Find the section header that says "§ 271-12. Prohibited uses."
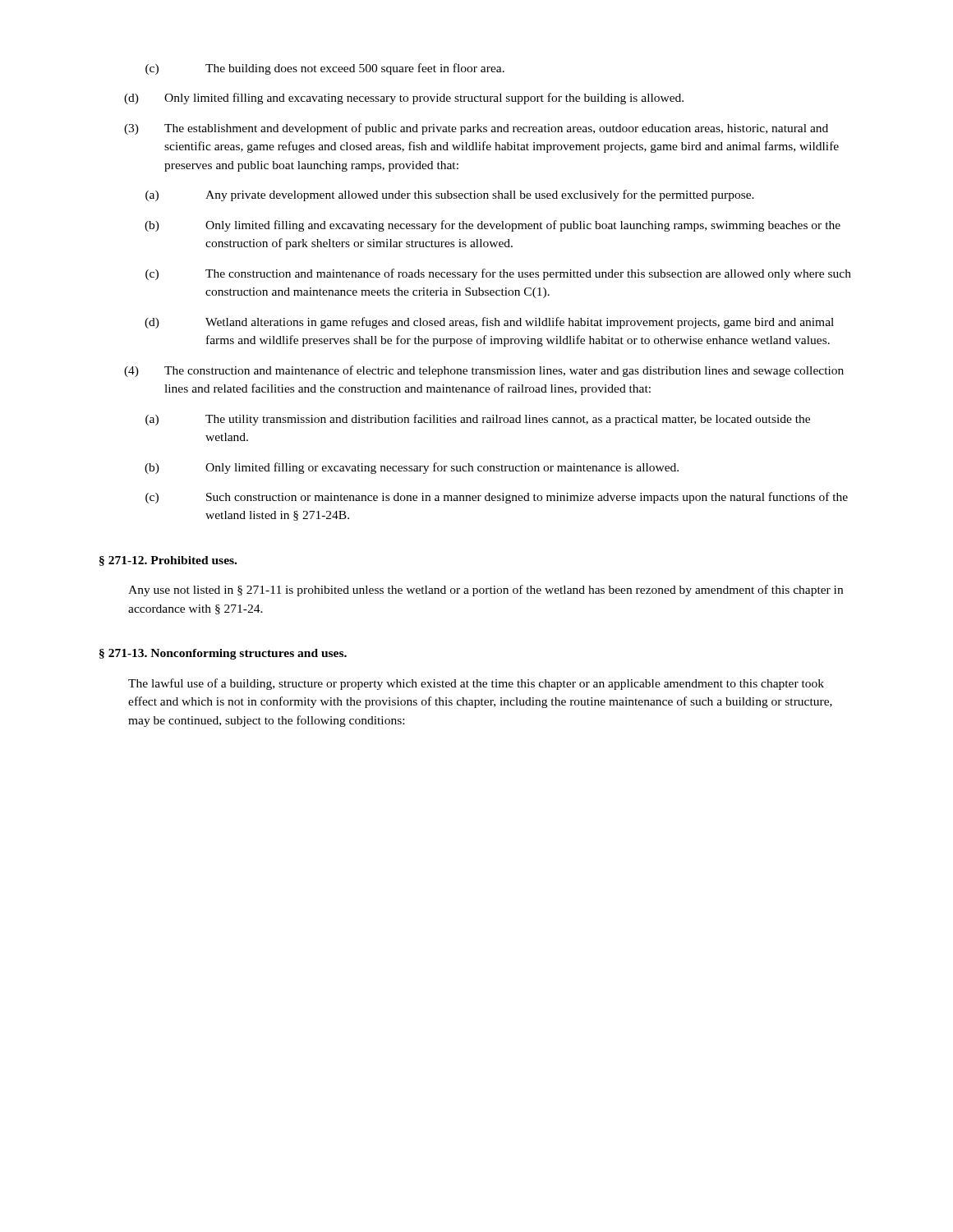Screen dimensions: 1232x953 (x=168, y=560)
